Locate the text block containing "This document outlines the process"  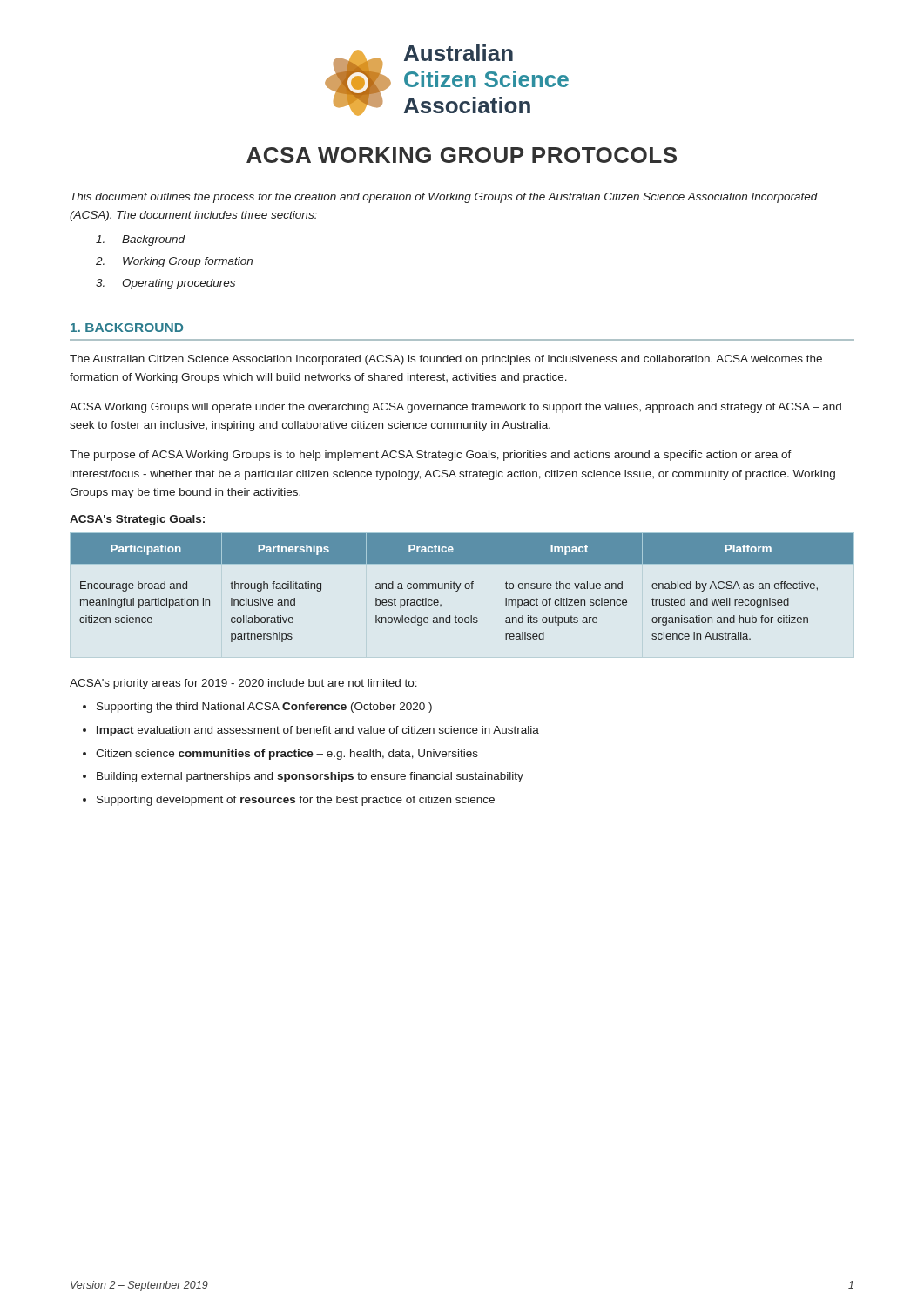tap(443, 206)
